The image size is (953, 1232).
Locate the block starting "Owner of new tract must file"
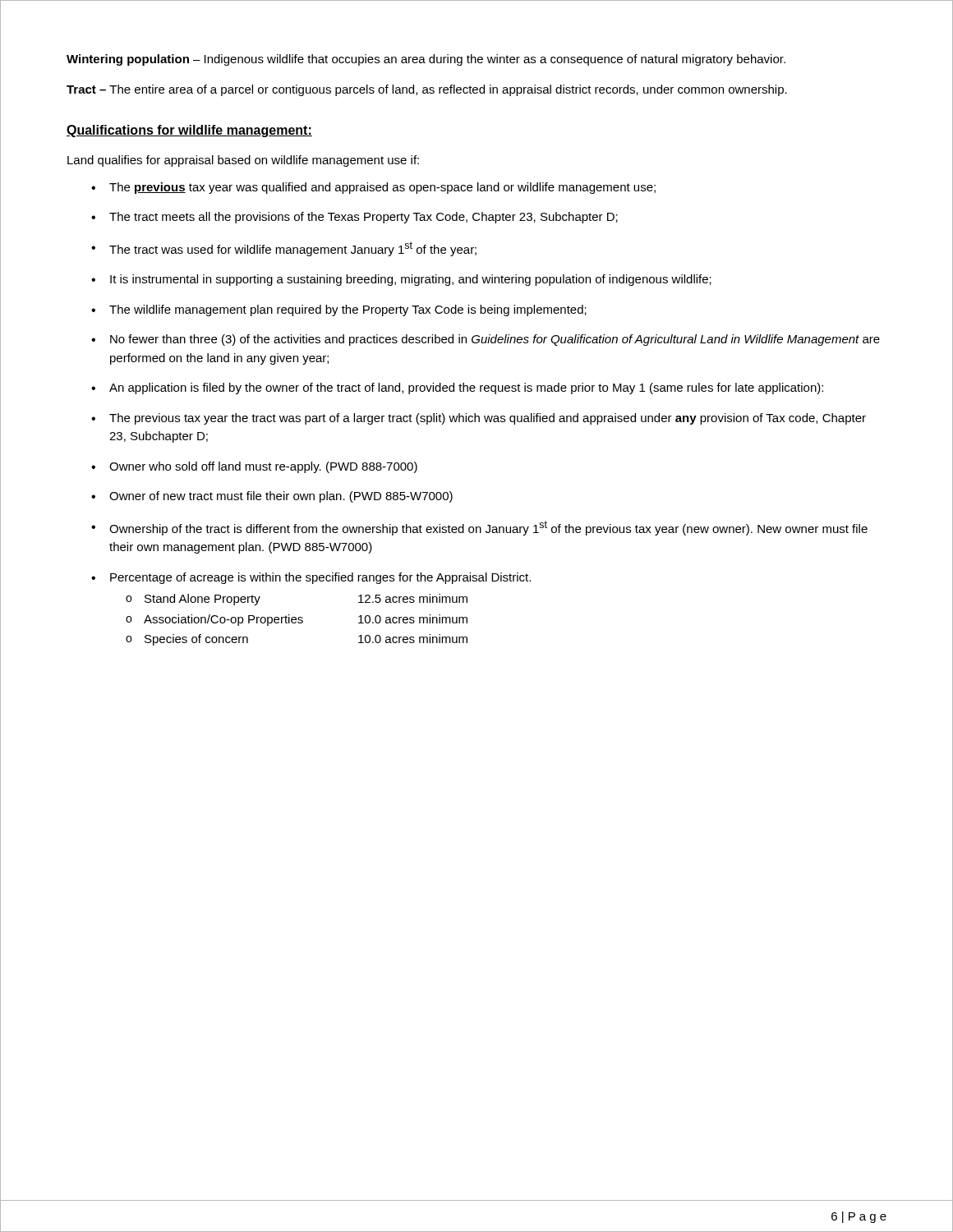coord(281,496)
